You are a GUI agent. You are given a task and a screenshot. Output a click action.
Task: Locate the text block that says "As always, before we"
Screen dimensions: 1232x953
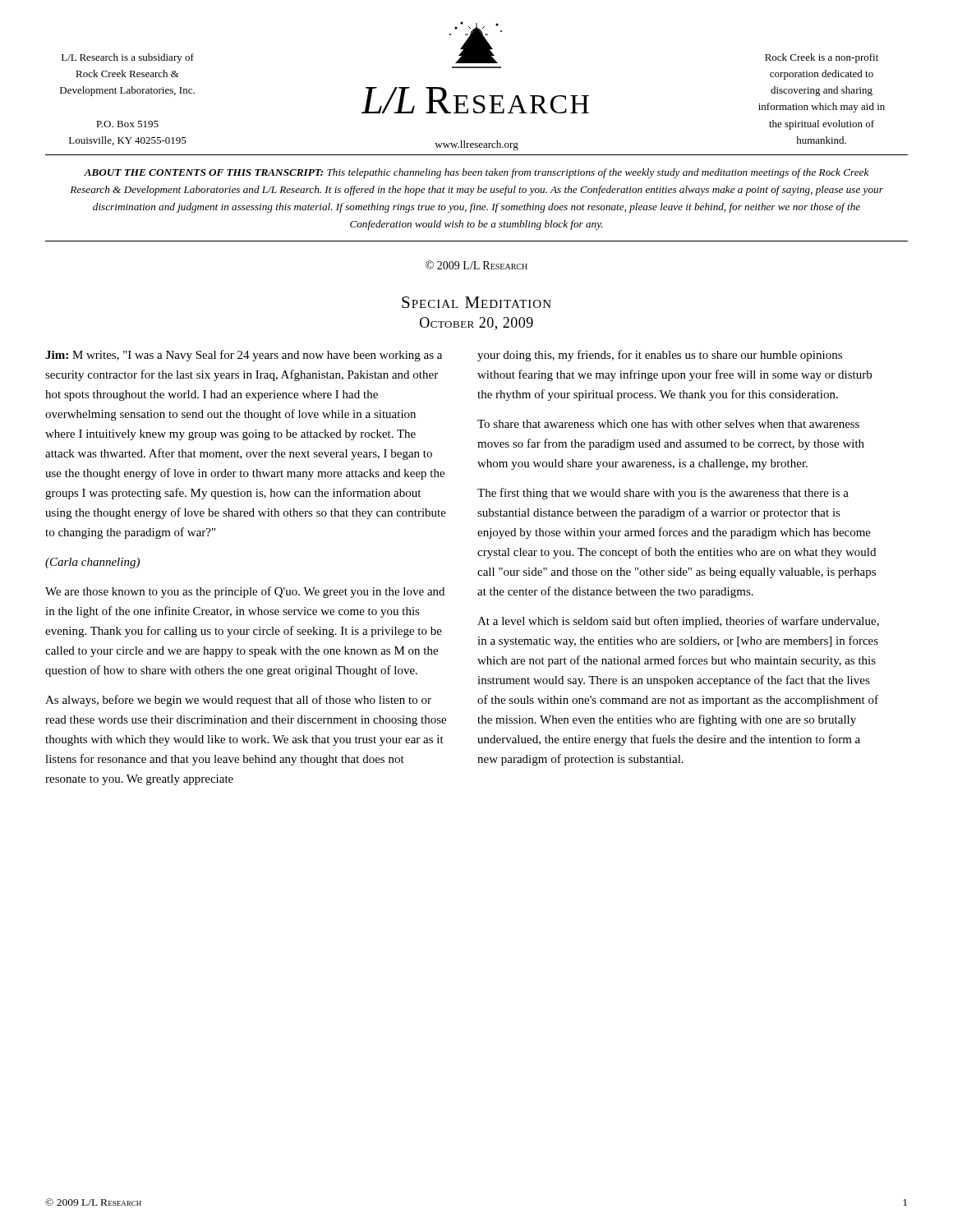point(246,739)
